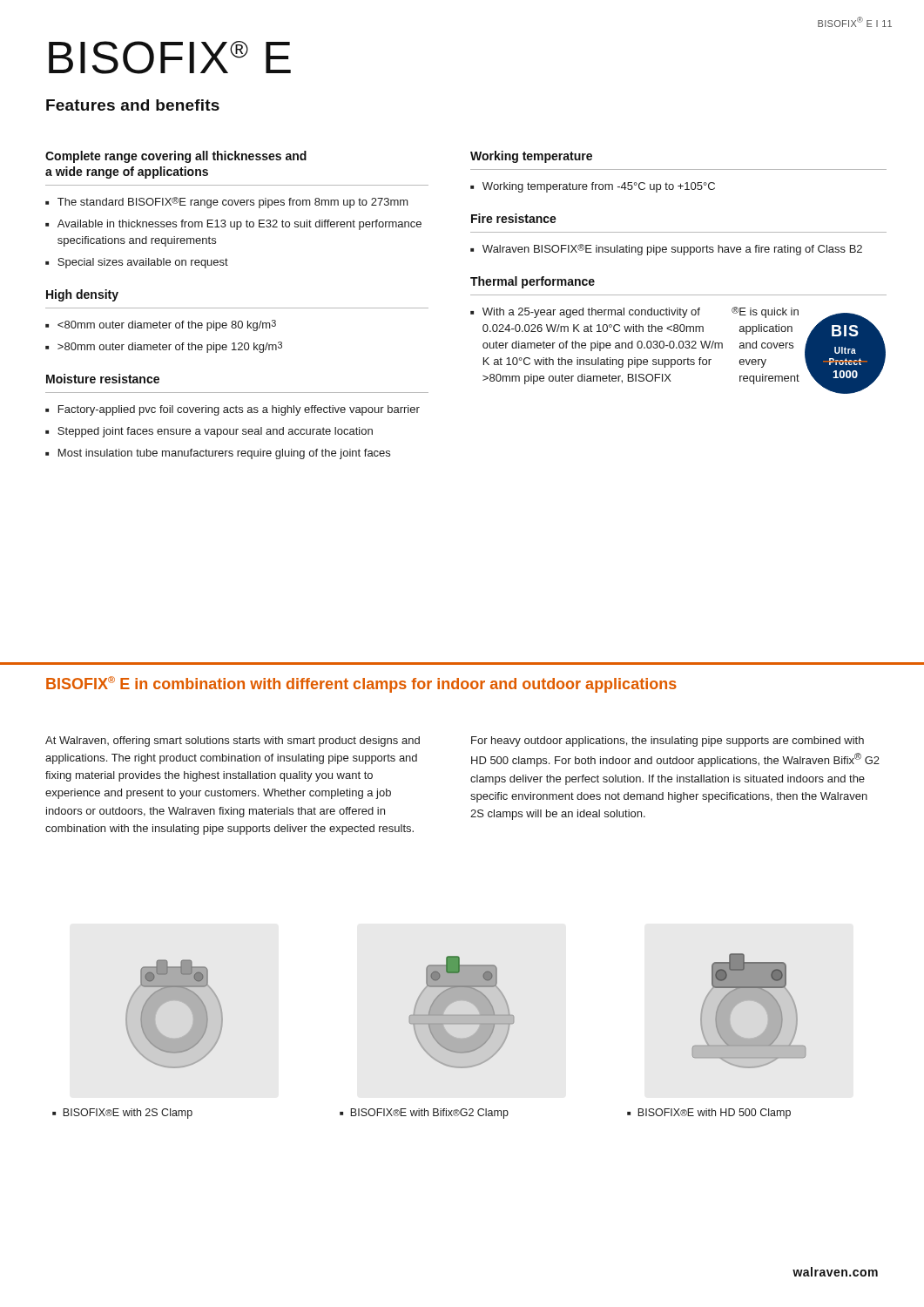Find the element starting "Working temperature from -45°C"

coord(599,186)
